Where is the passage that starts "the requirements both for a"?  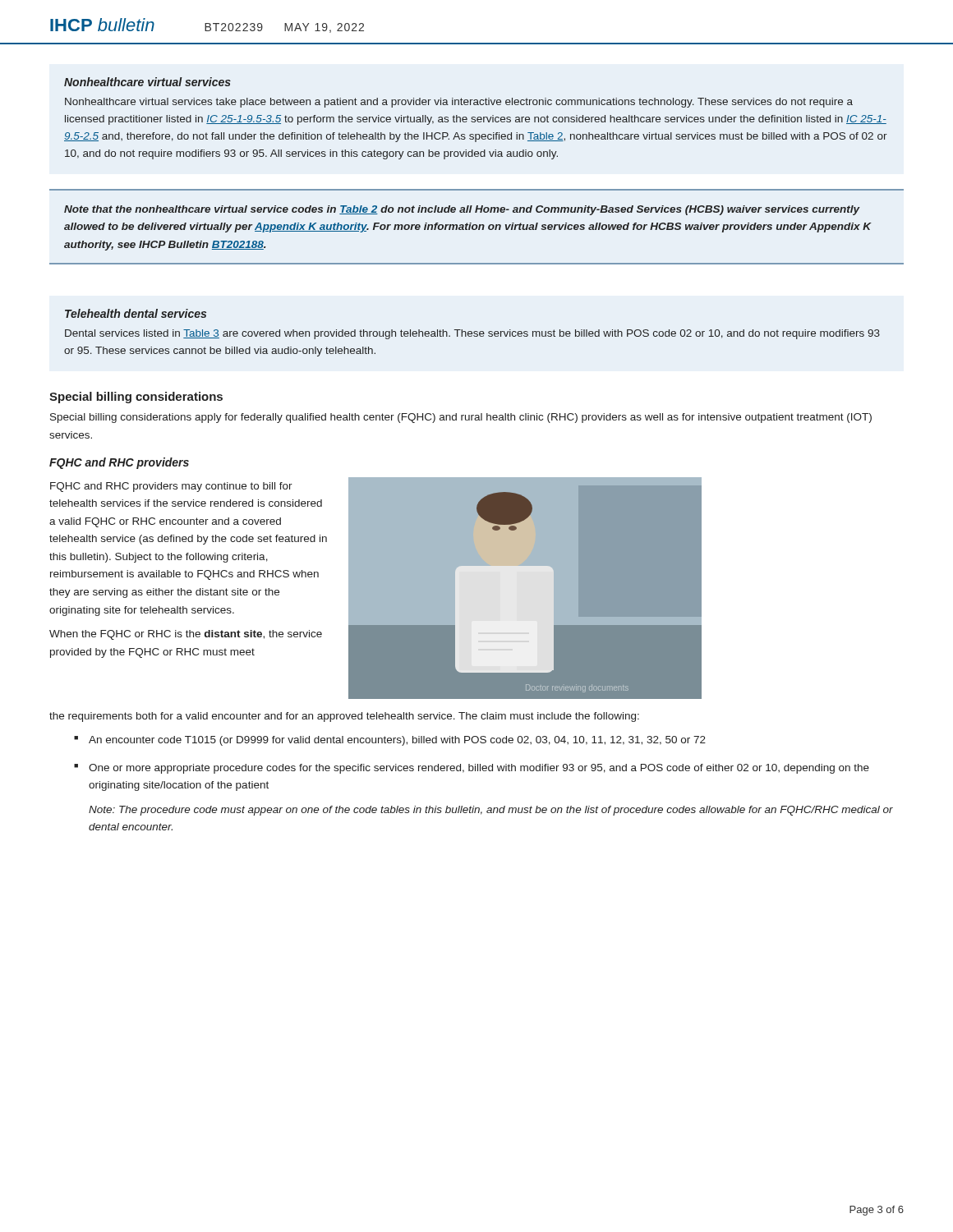(476, 716)
